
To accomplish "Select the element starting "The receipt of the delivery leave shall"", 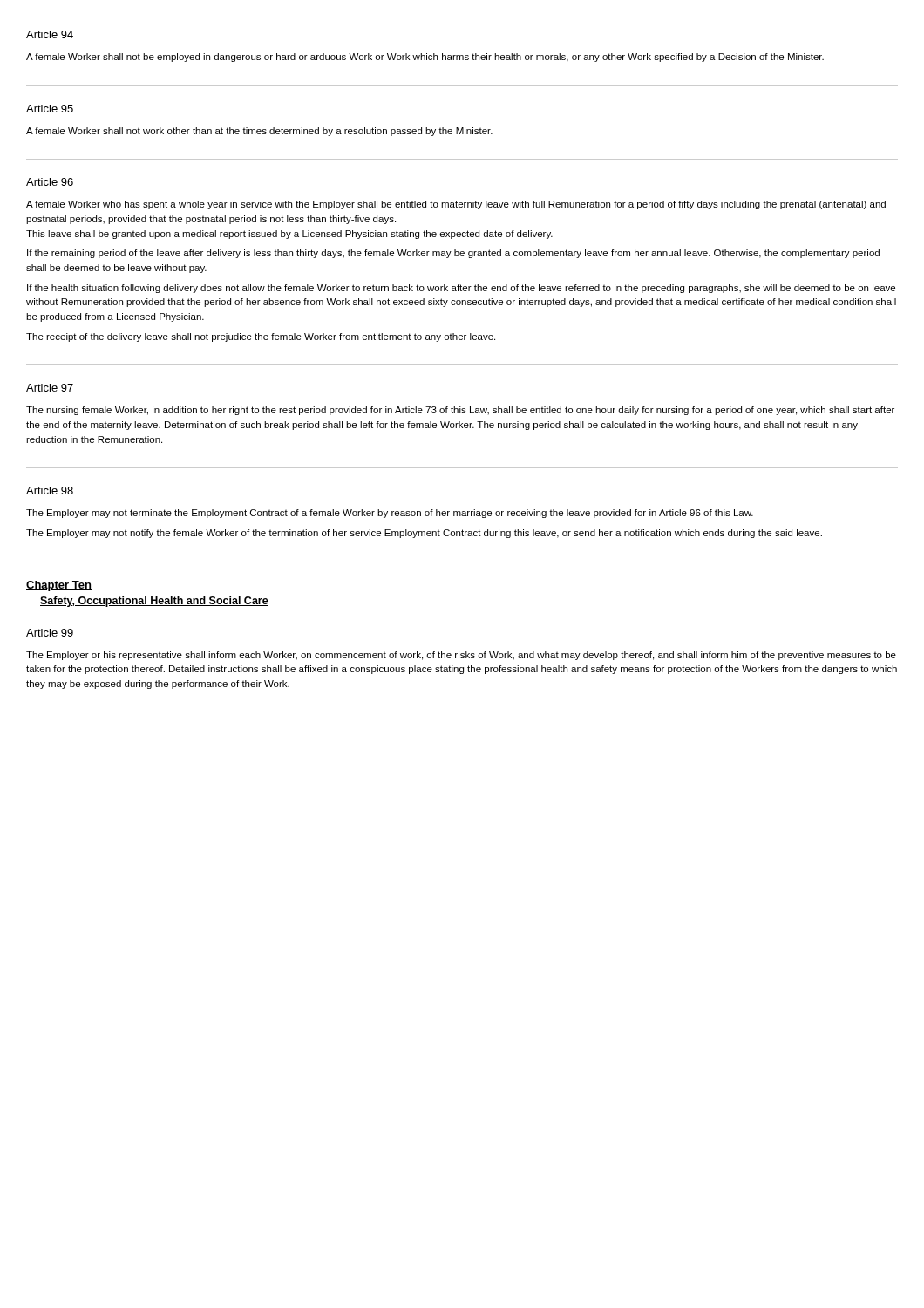I will pos(261,336).
